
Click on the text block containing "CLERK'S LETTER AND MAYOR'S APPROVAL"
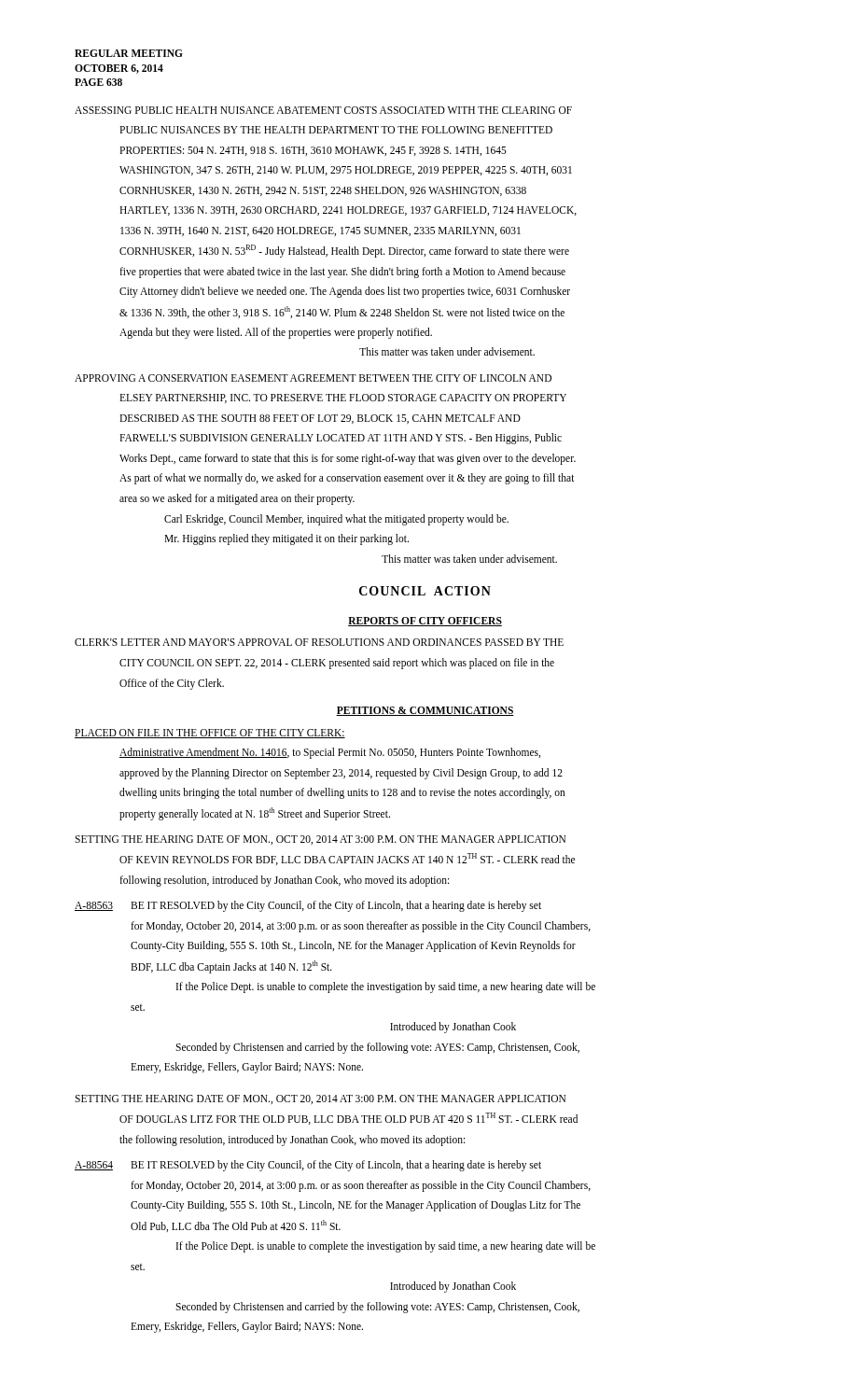point(425,663)
